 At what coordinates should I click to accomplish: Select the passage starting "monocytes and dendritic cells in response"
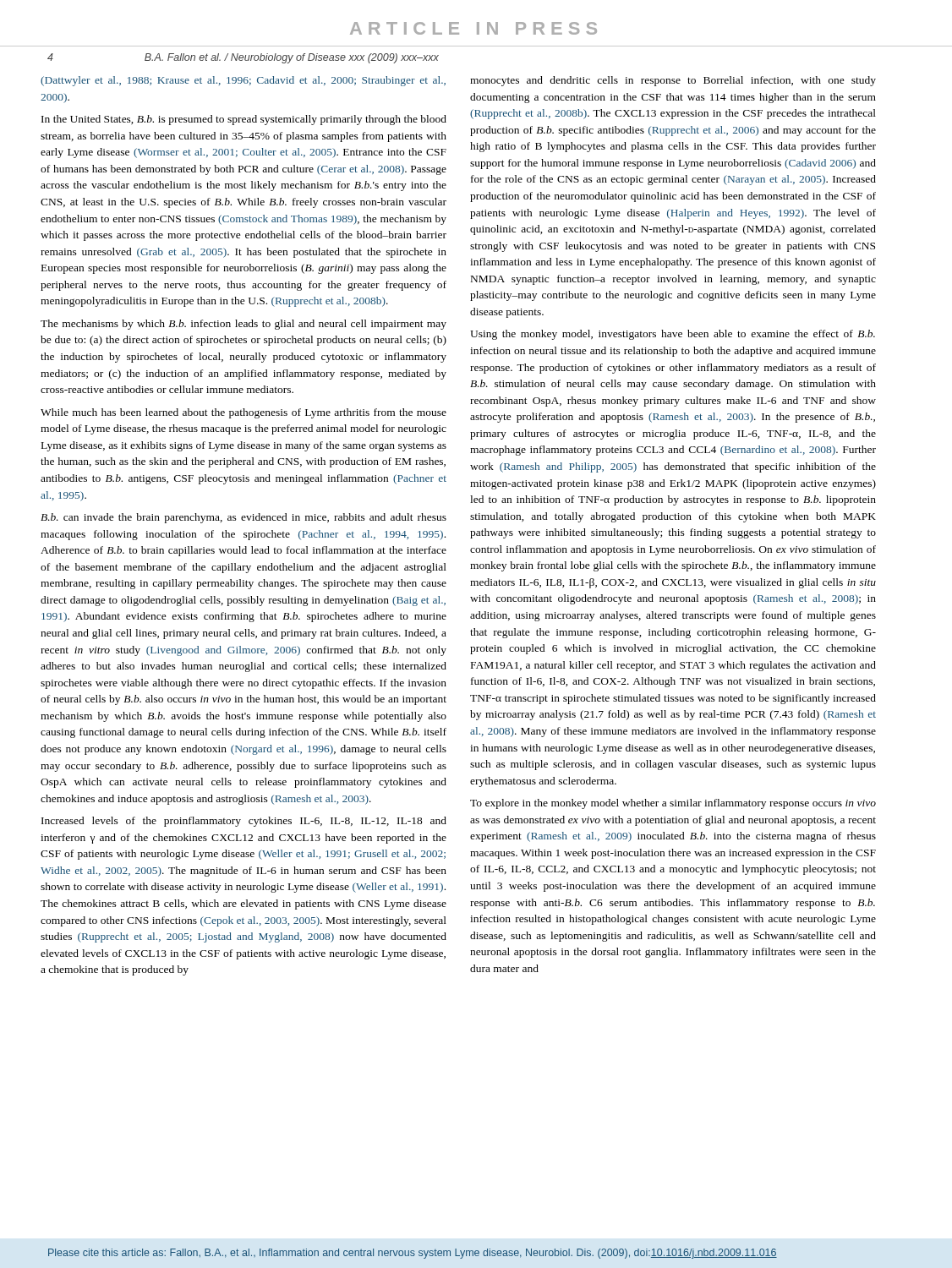click(x=673, y=524)
